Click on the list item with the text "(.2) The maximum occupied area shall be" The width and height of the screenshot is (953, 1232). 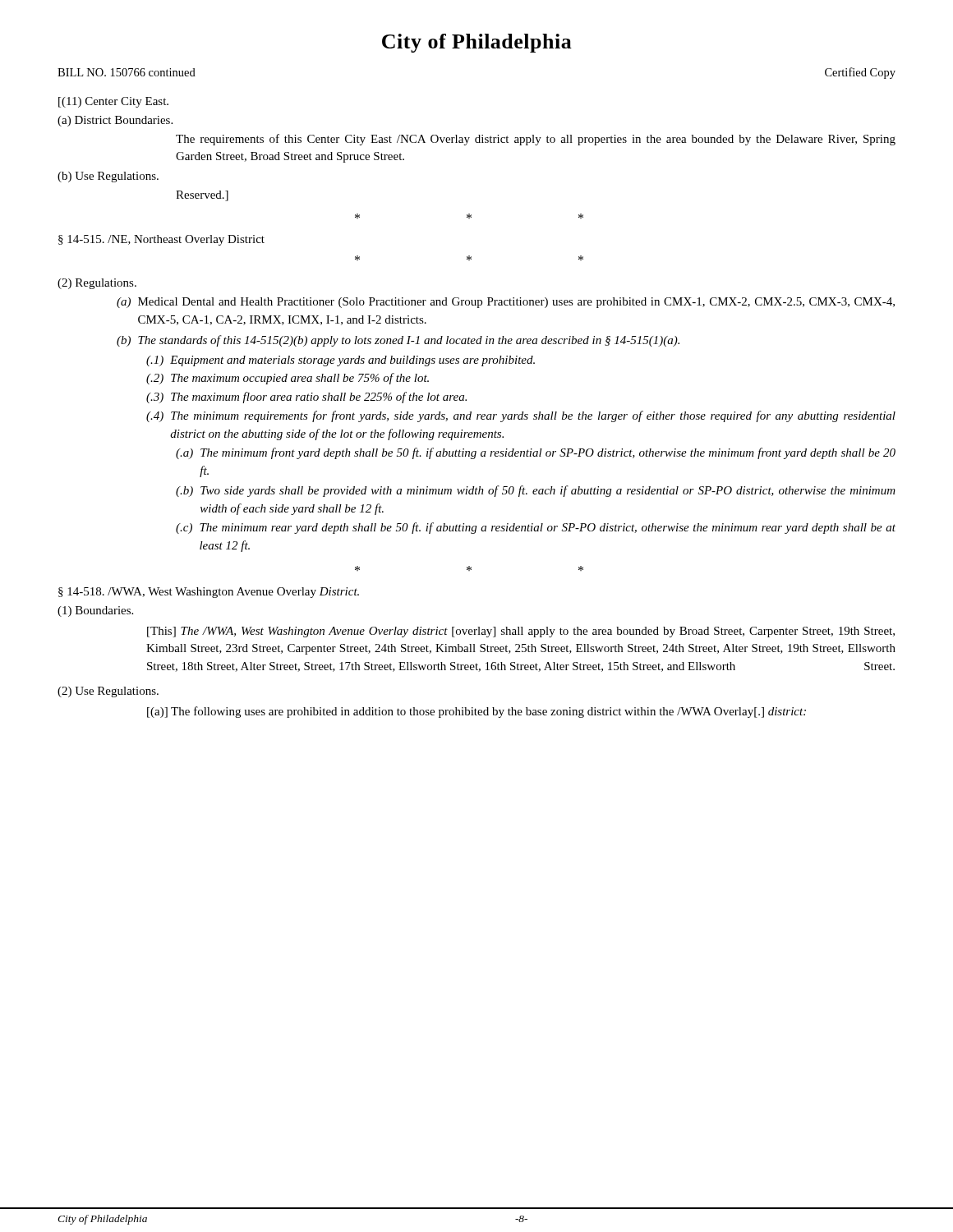(288, 379)
